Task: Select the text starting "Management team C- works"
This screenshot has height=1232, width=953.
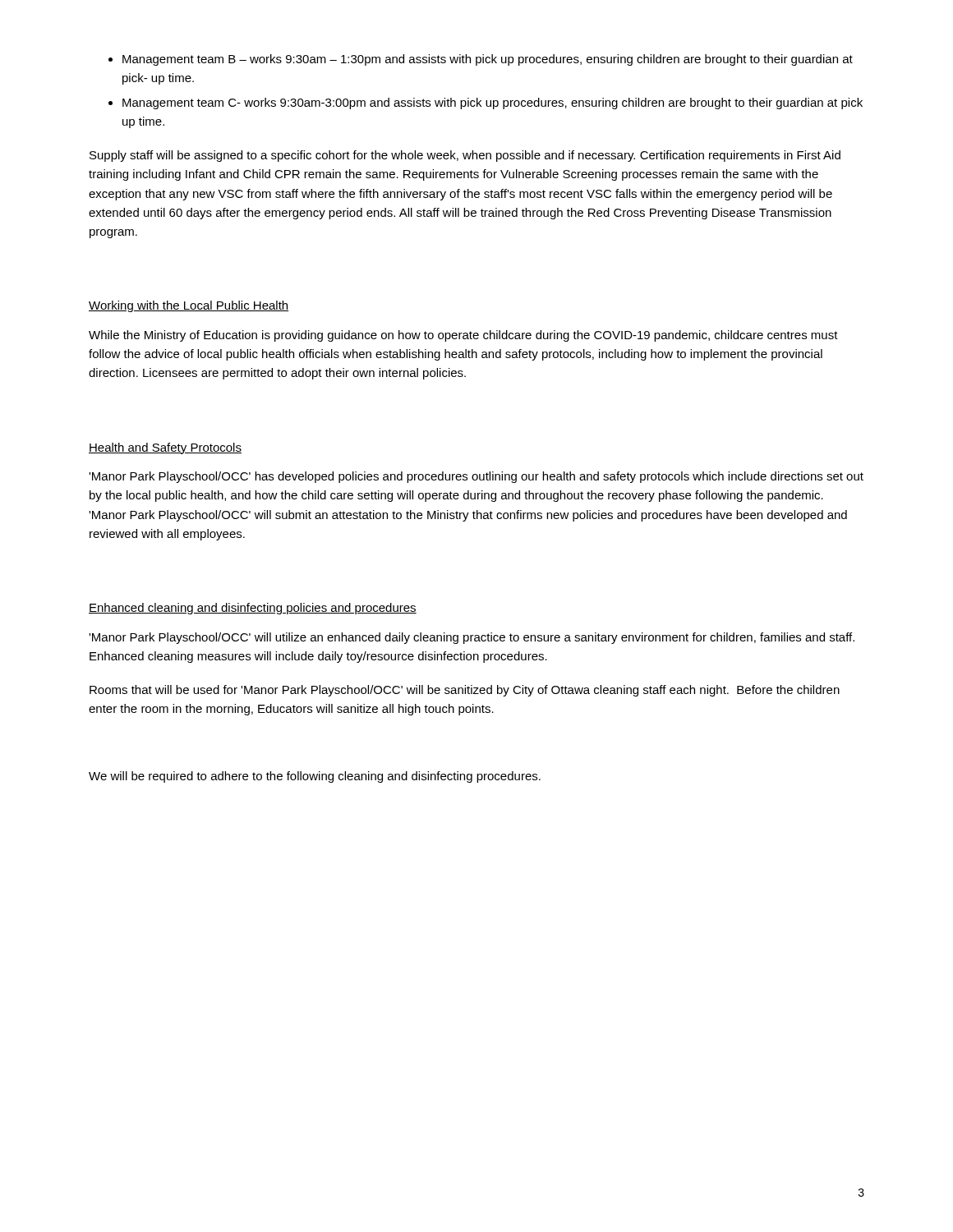Action: pyautogui.click(x=492, y=111)
